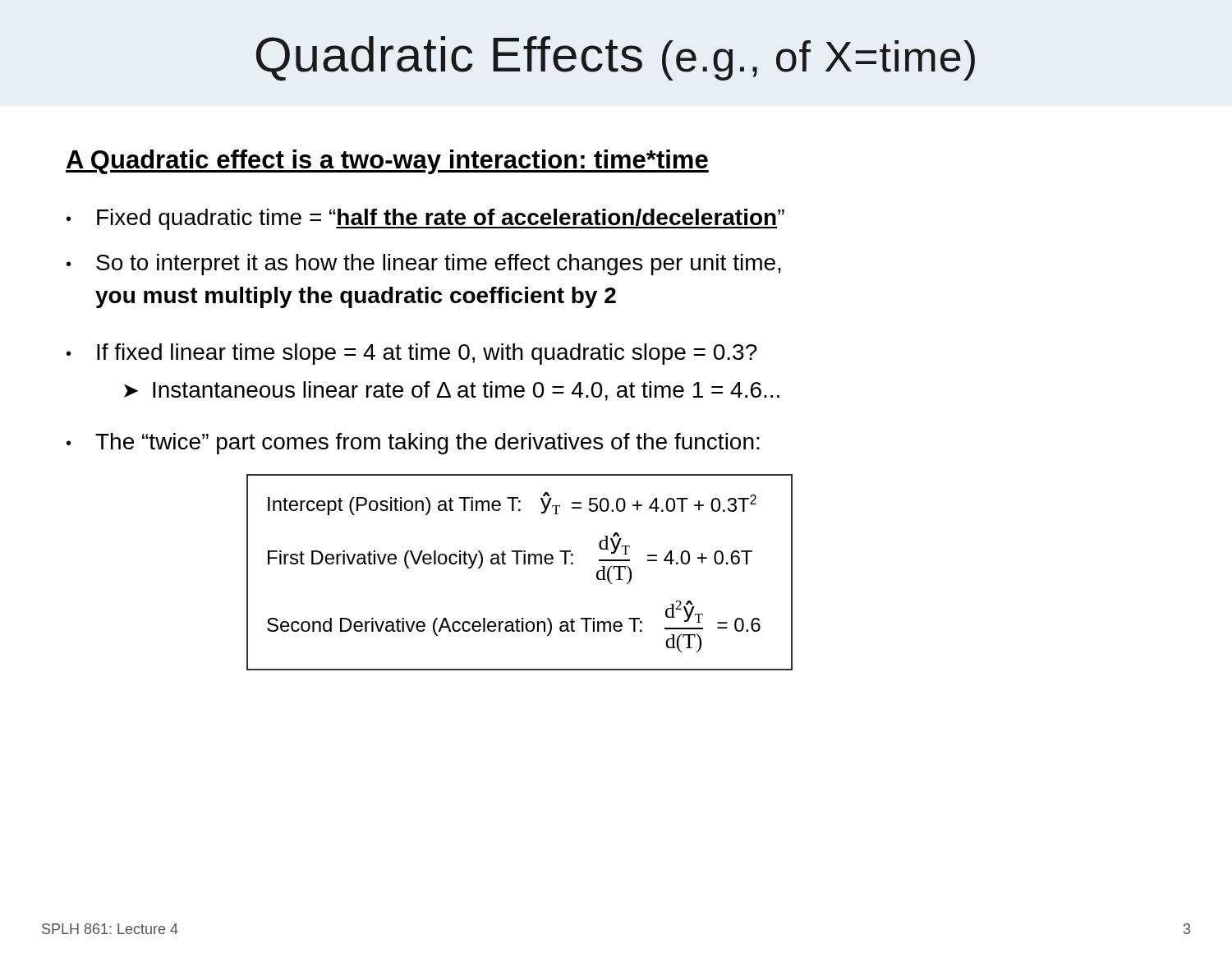The width and height of the screenshot is (1232, 953).
Task: Click the passage that begins "• So to interpret it as how"
Action: (x=424, y=280)
